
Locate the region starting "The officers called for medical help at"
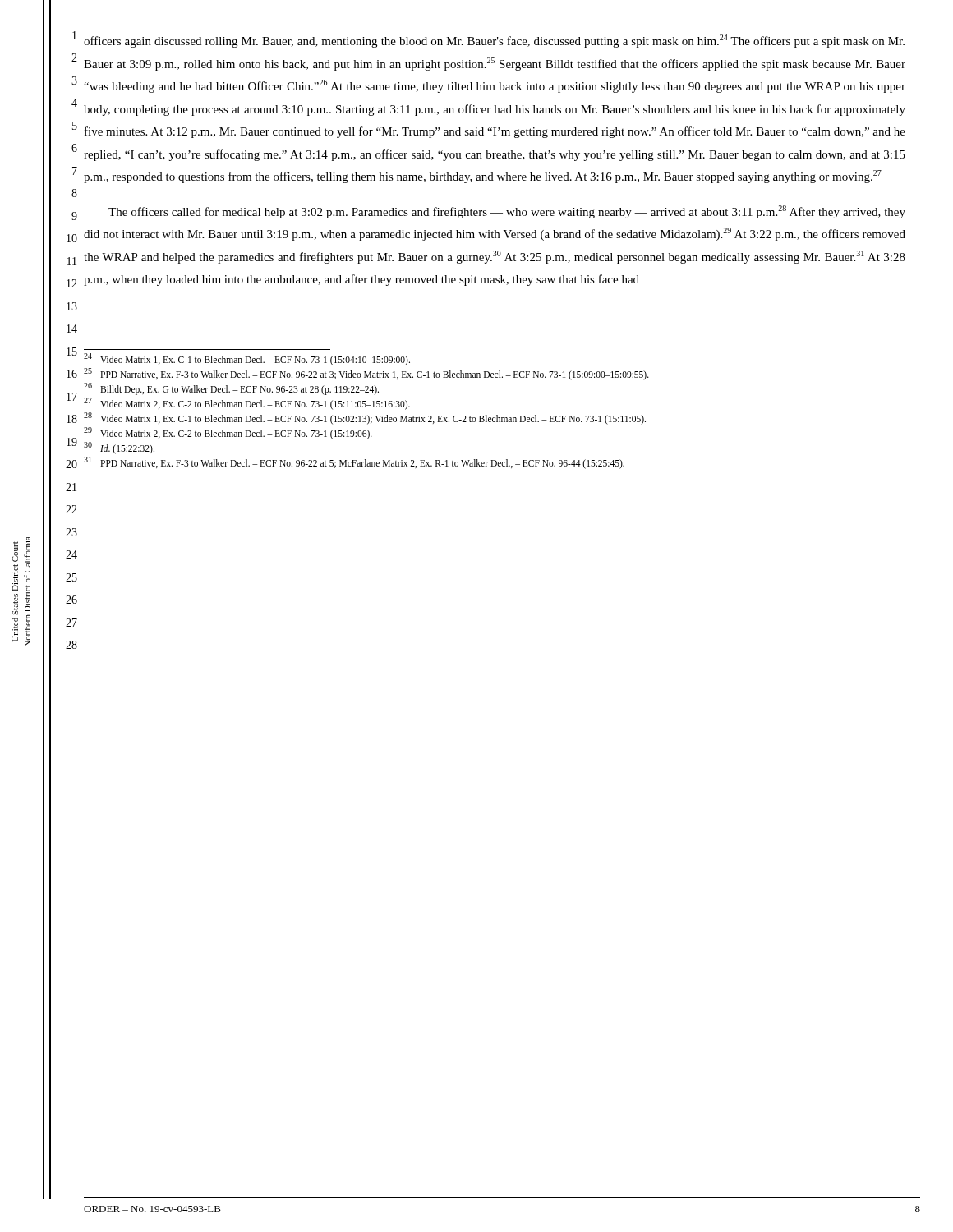(x=495, y=246)
